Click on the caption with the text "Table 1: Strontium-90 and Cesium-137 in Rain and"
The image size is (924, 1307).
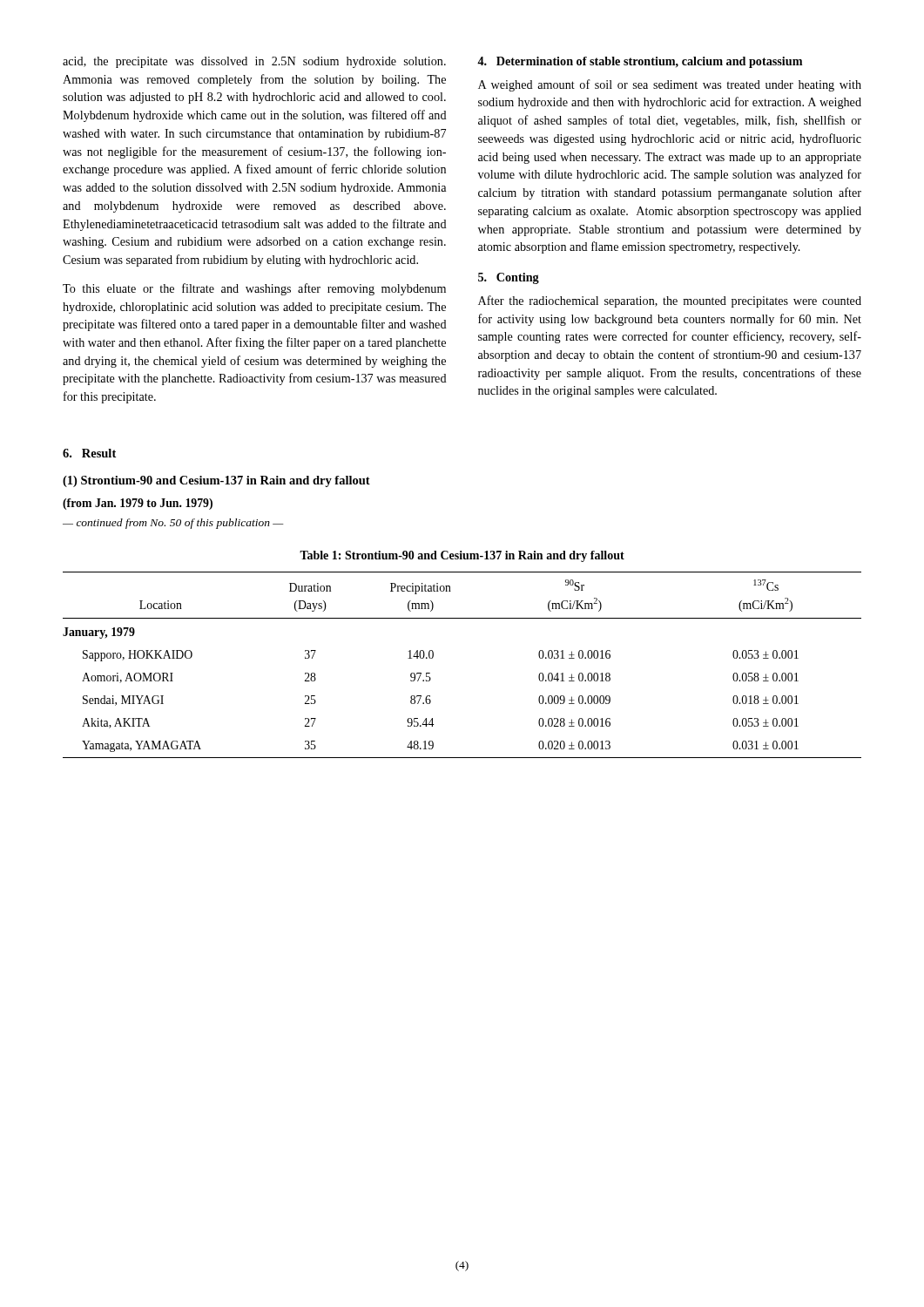coord(462,555)
